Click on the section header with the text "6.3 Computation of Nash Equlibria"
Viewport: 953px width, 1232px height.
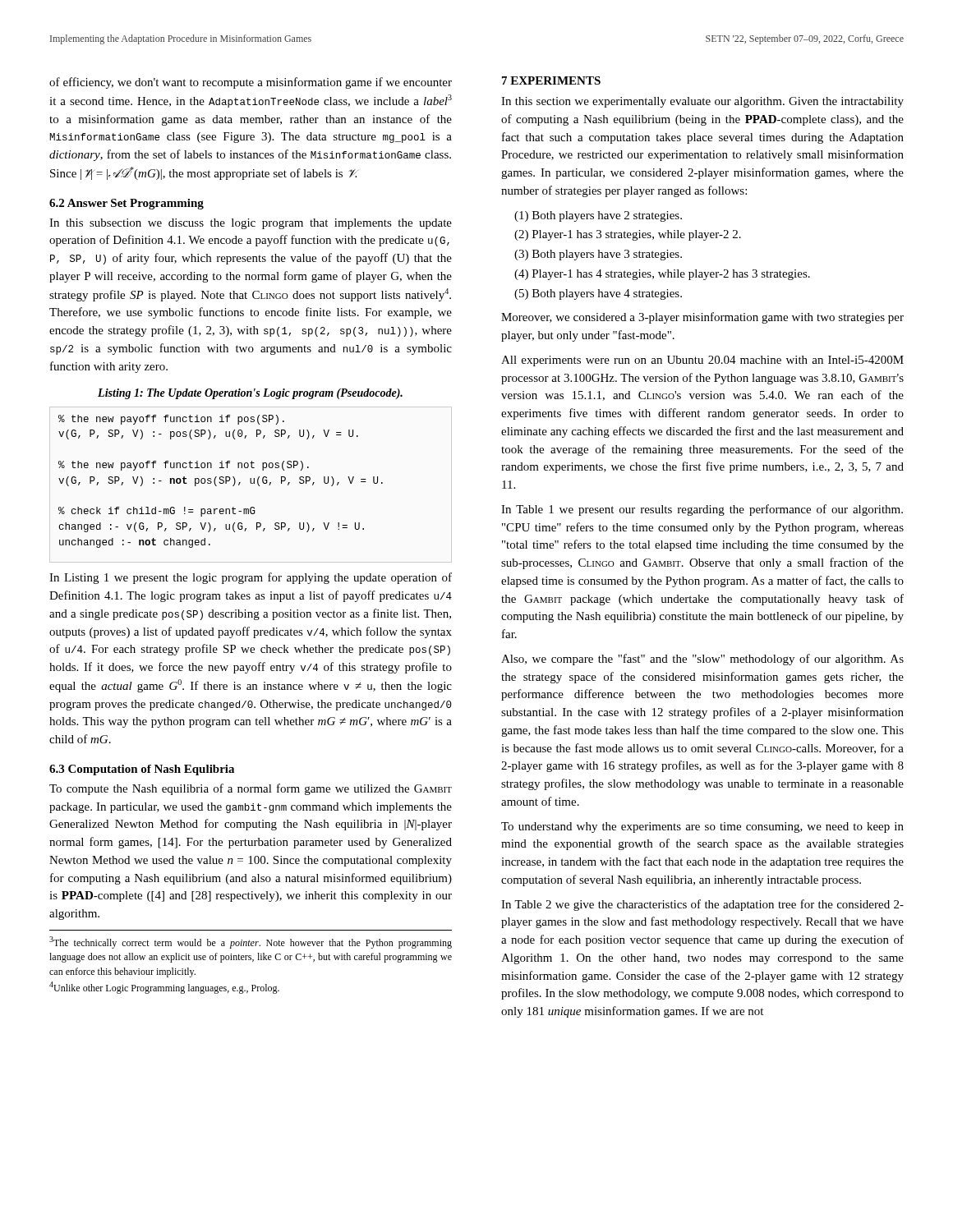pyautogui.click(x=142, y=770)
